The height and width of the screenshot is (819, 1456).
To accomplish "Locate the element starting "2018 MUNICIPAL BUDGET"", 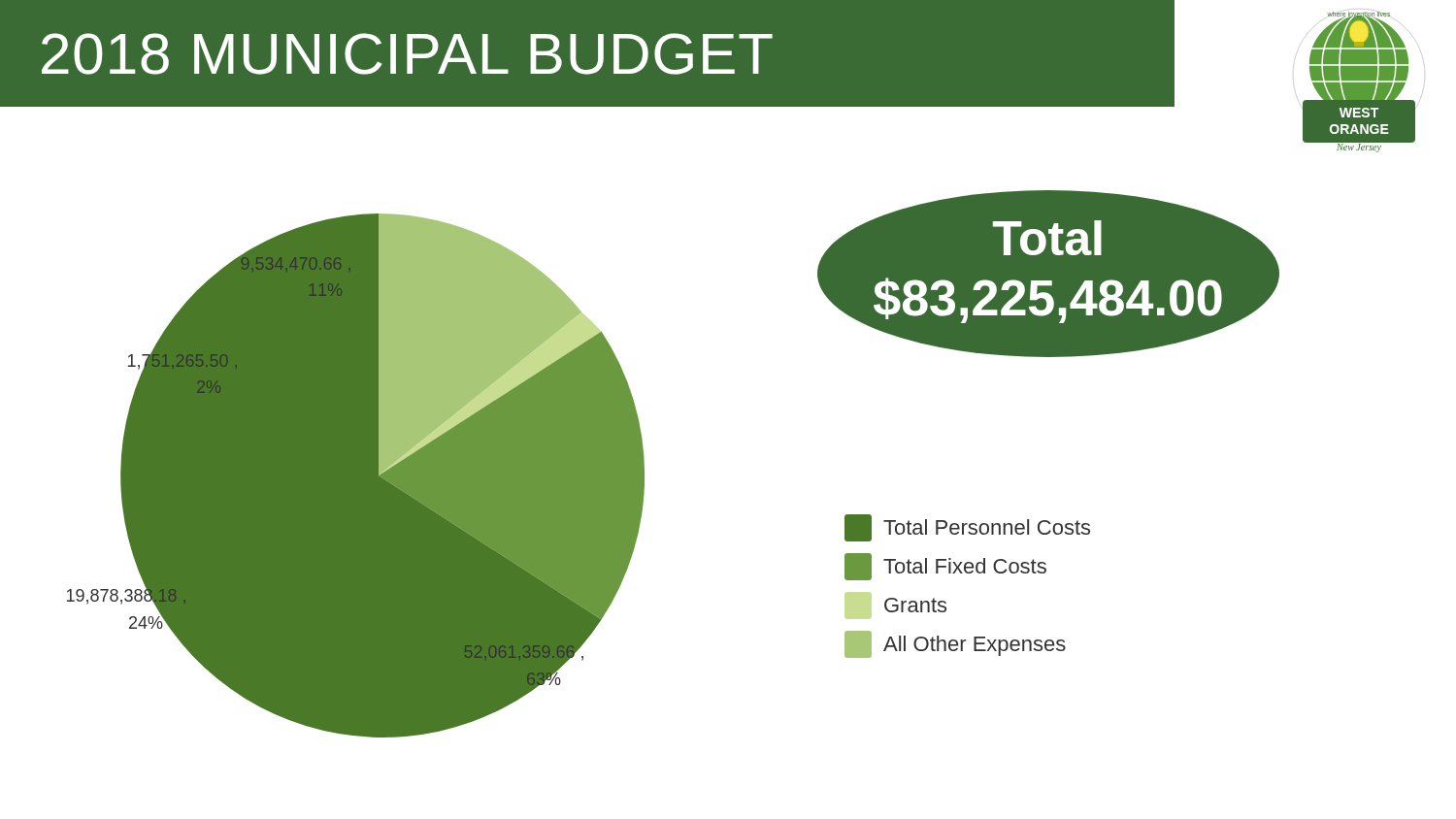I will (x=407, y=53).
